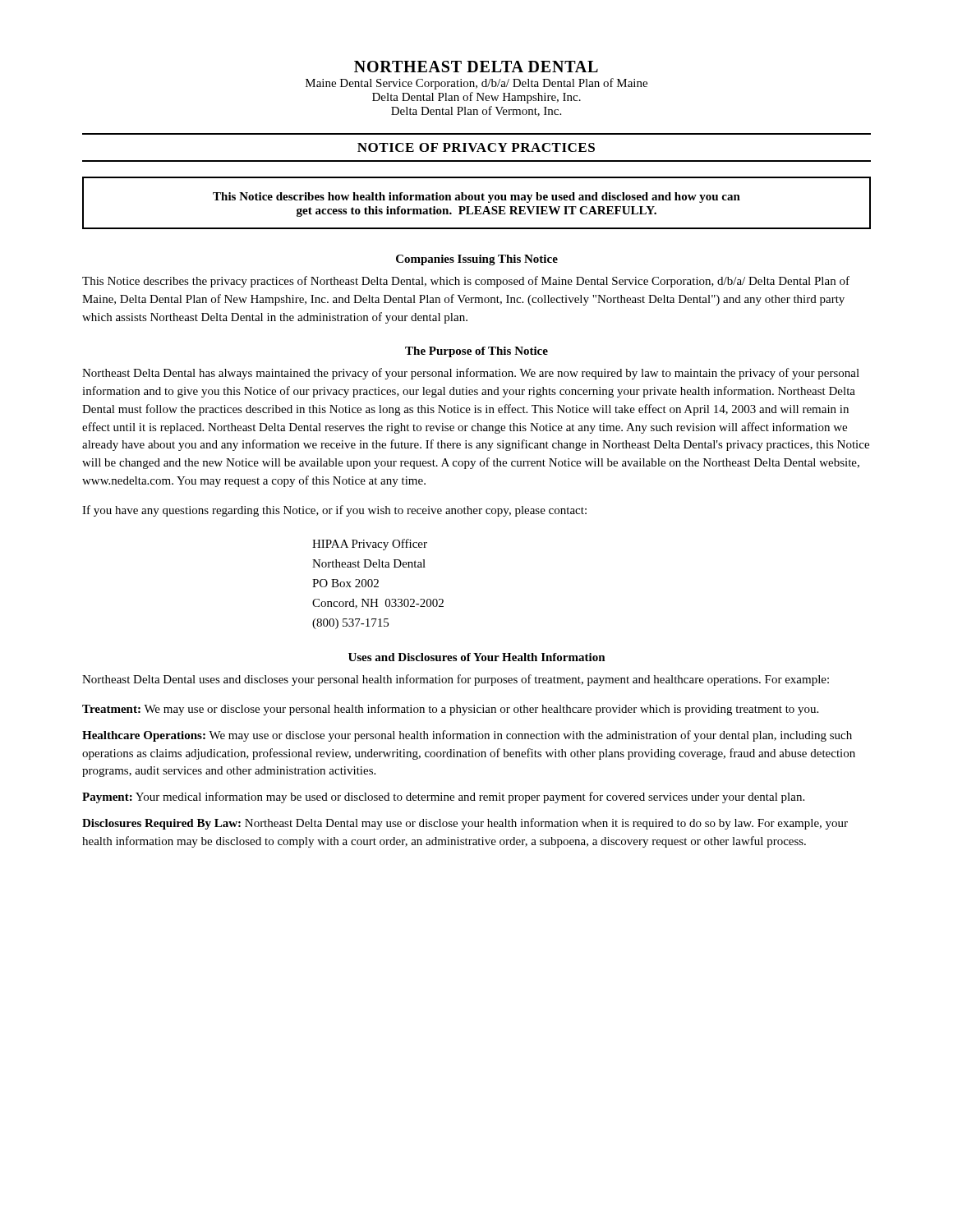Select the passage starting "Payment: Your medical information may be"
The image size is (953, 1232).
(444, 797)
